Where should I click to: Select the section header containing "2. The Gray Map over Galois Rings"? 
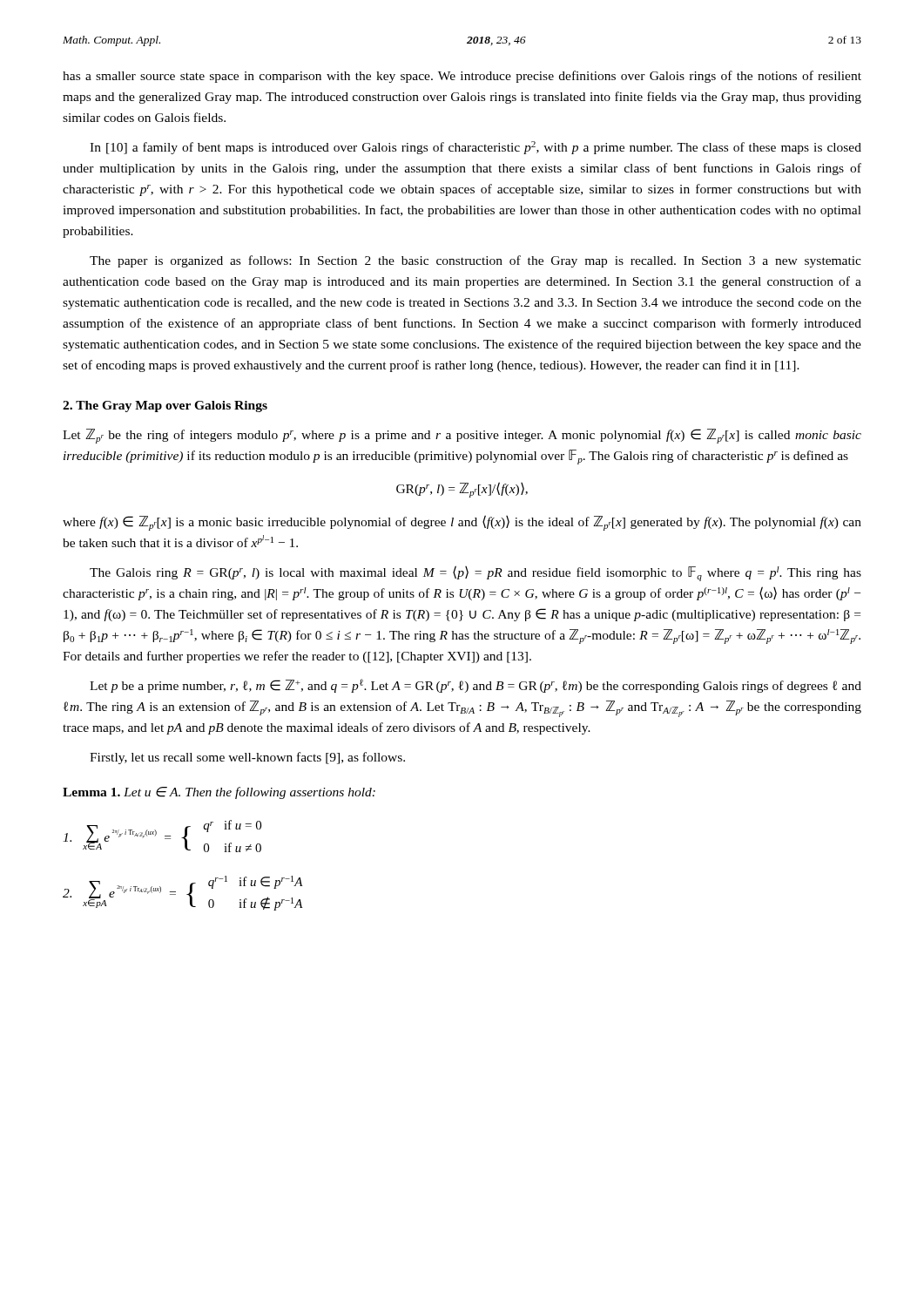165,405
